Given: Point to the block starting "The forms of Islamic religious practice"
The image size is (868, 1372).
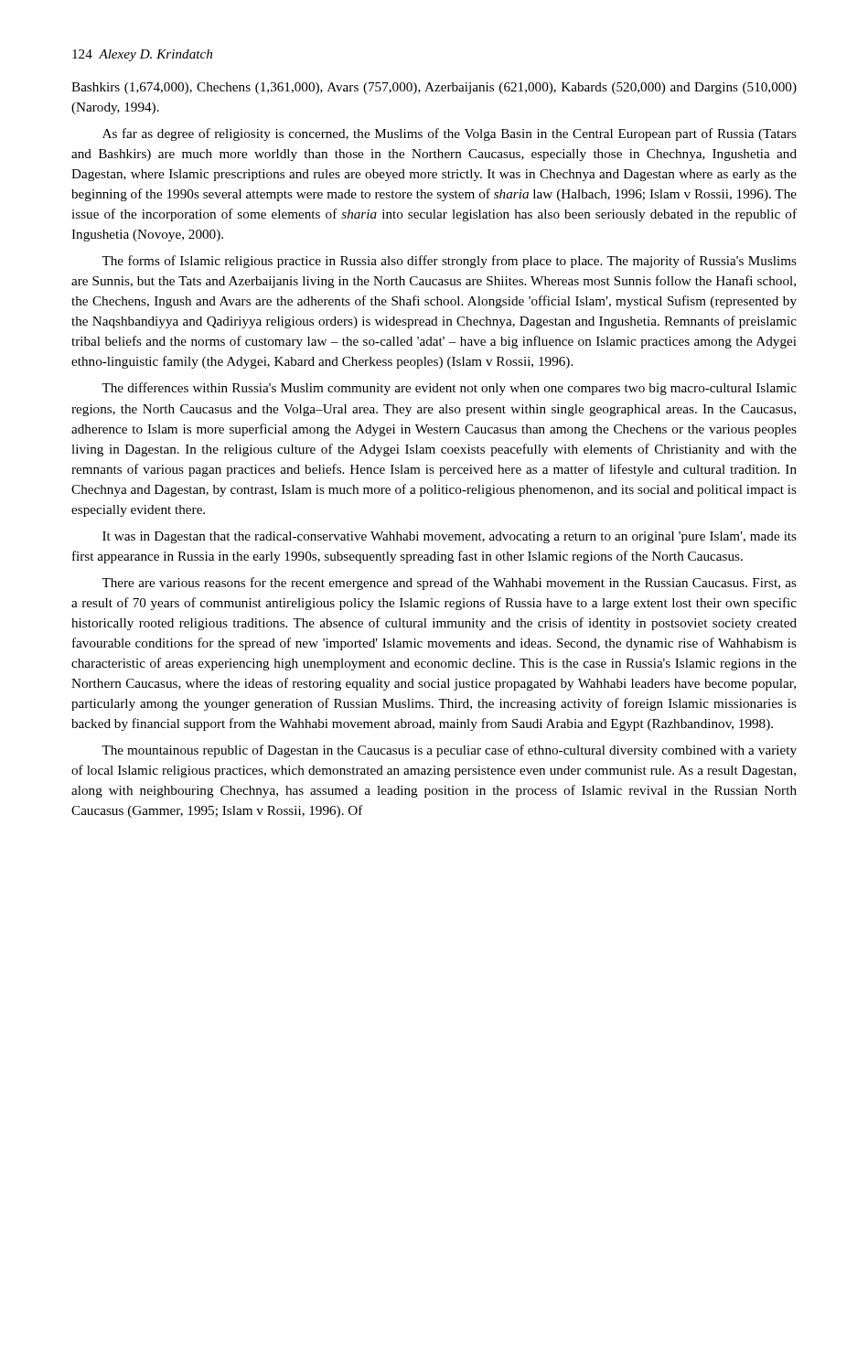Looking at the screenshot, I should click(x=434, y=311).
